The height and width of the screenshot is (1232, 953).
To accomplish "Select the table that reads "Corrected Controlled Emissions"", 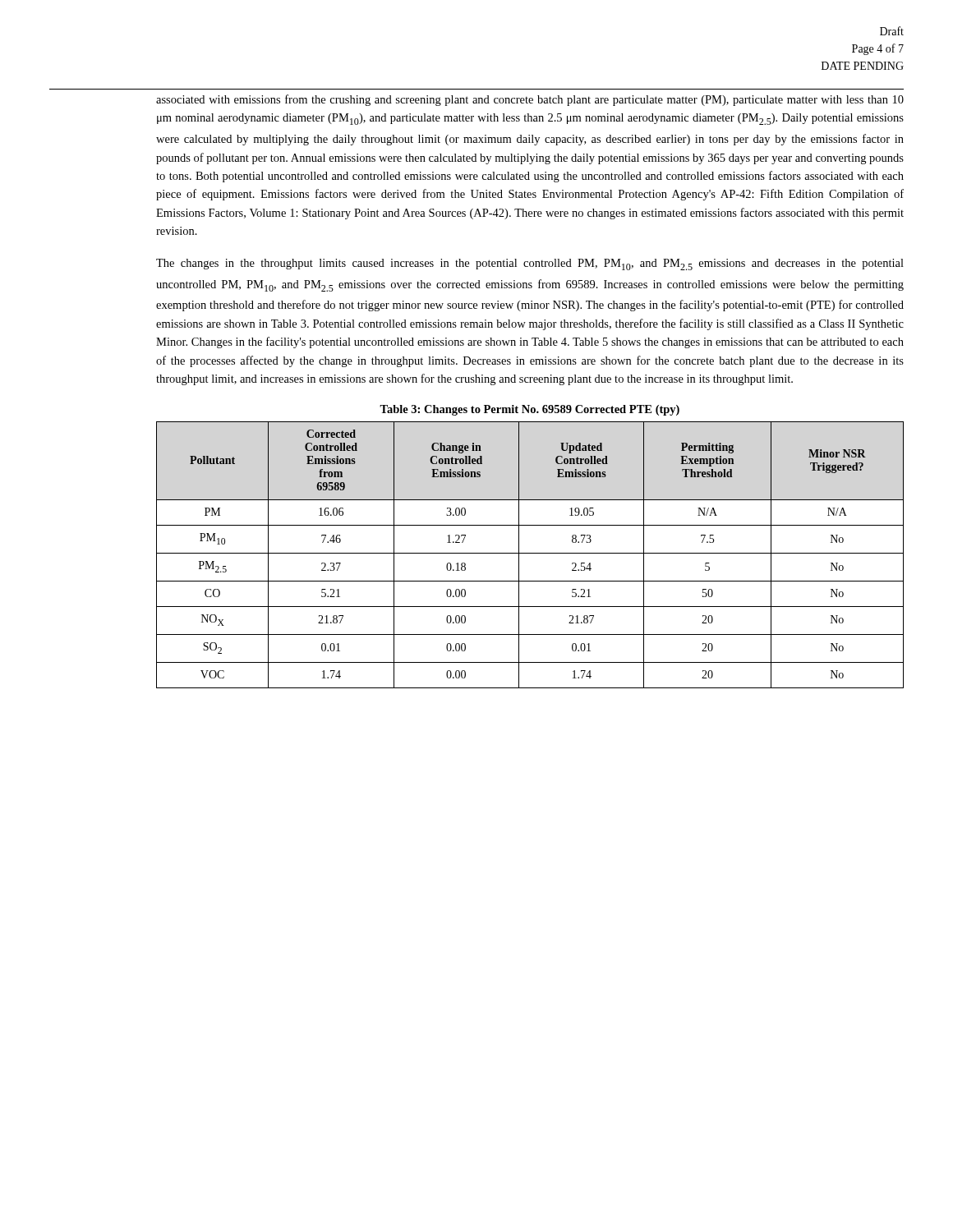I will pyautogui.click(x=530, y=555).
